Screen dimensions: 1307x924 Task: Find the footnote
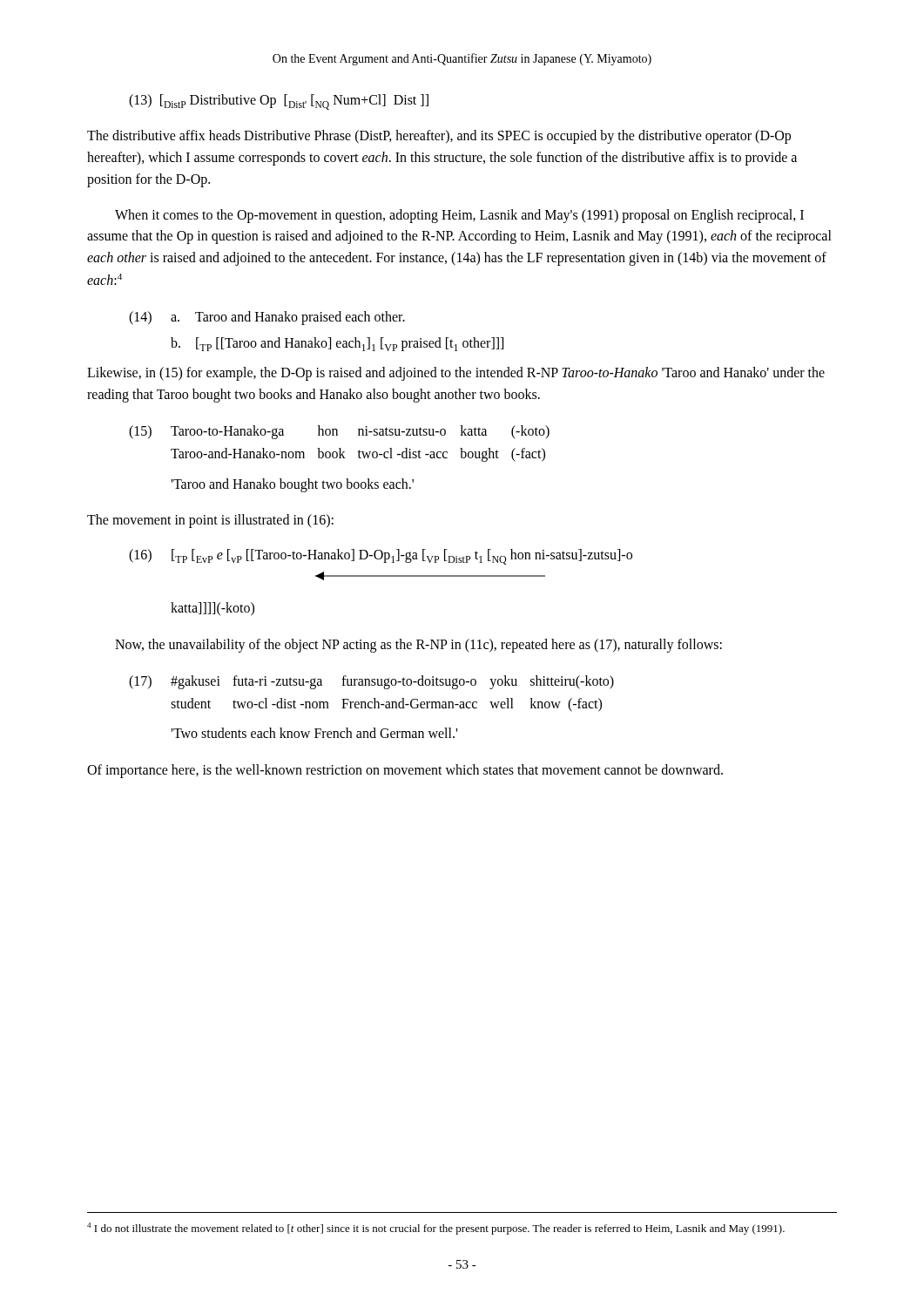click(x=436, y=1228)
